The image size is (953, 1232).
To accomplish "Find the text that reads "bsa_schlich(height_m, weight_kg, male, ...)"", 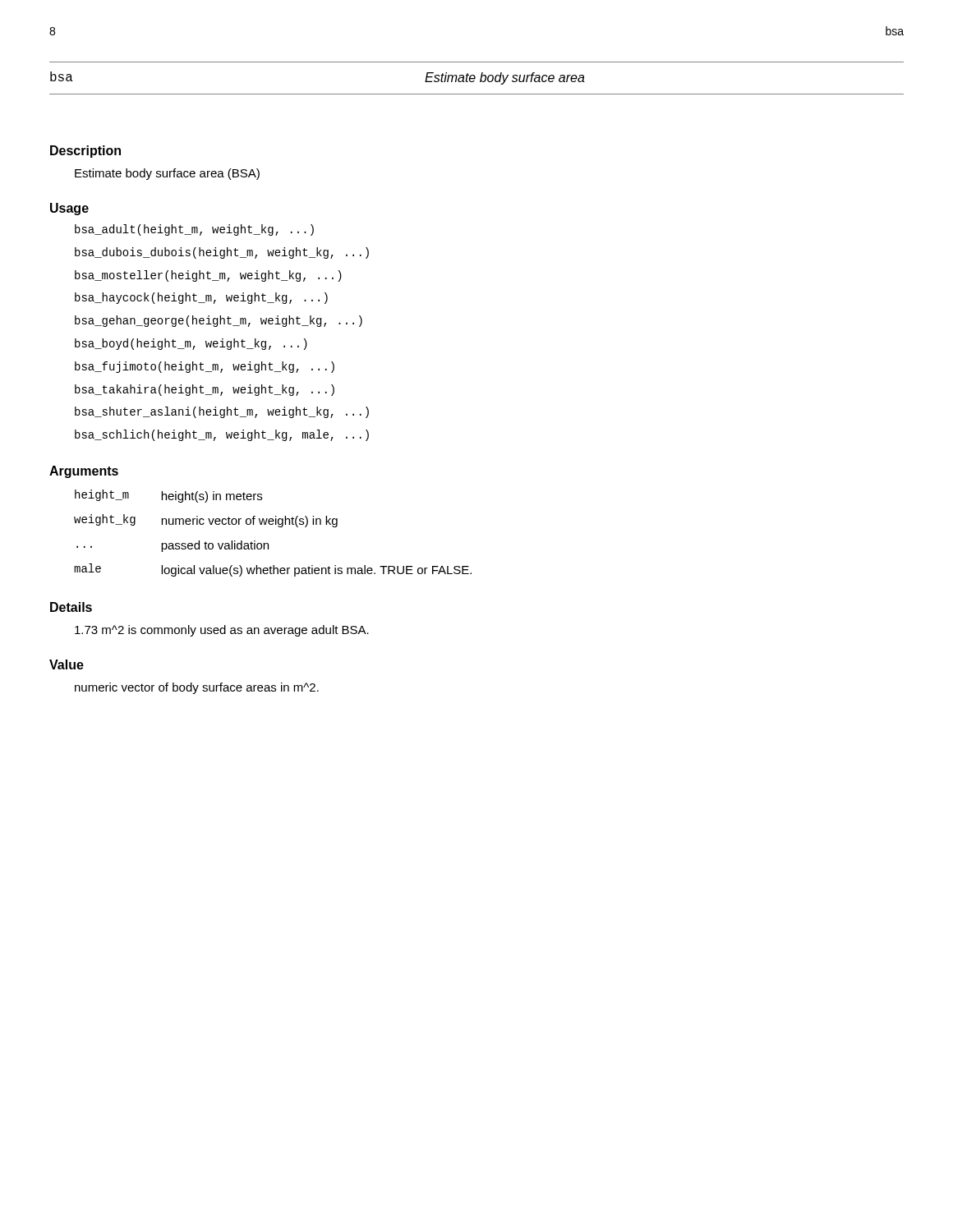I will click(x=222, y=435).
